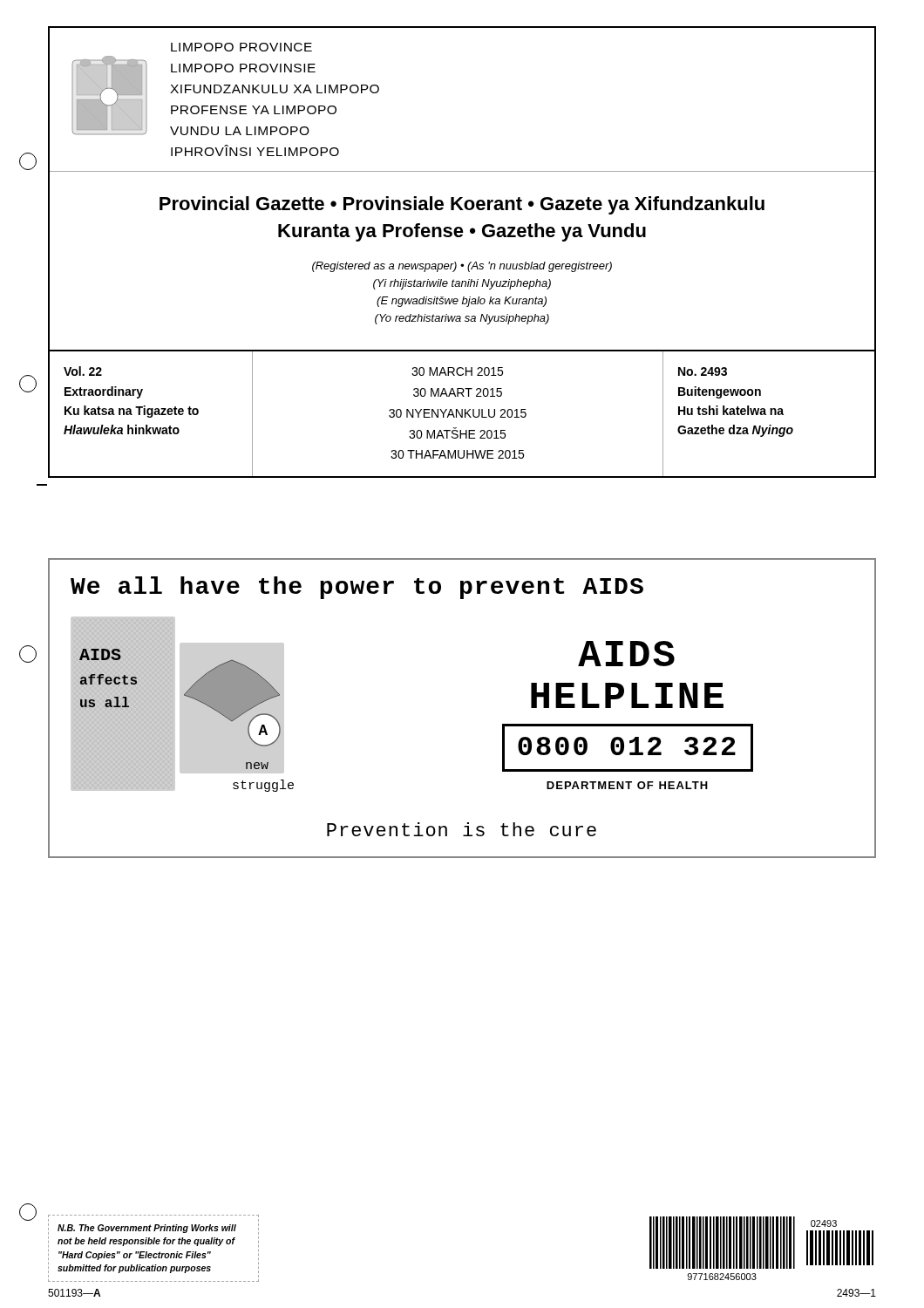
Task: Select the text block that reads "No. 2493 Buitengewoon Hu tshi katelwa naGazethe dza"
Action: [x=735, y=401]
